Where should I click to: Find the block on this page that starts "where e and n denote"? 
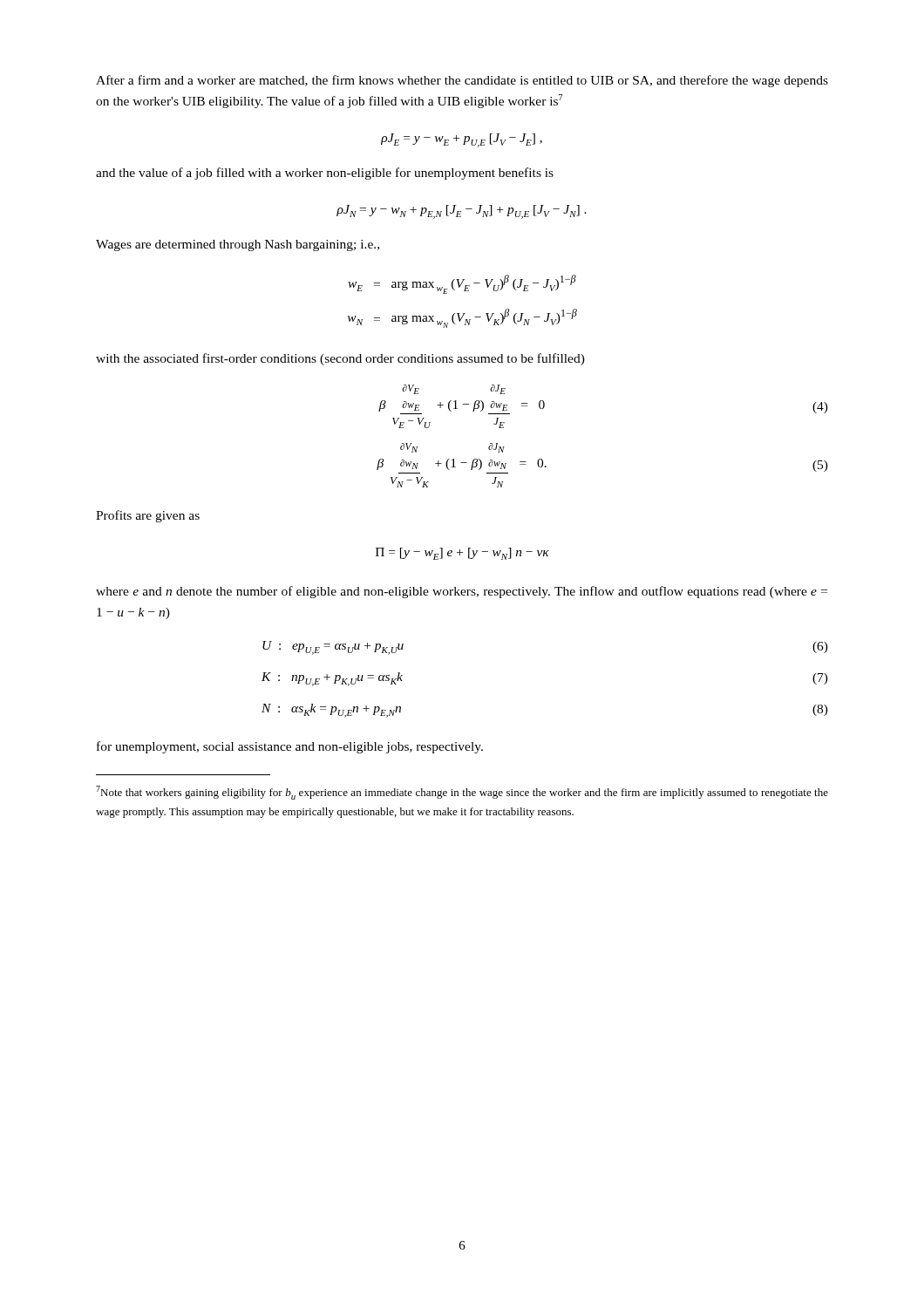[462, 601]
